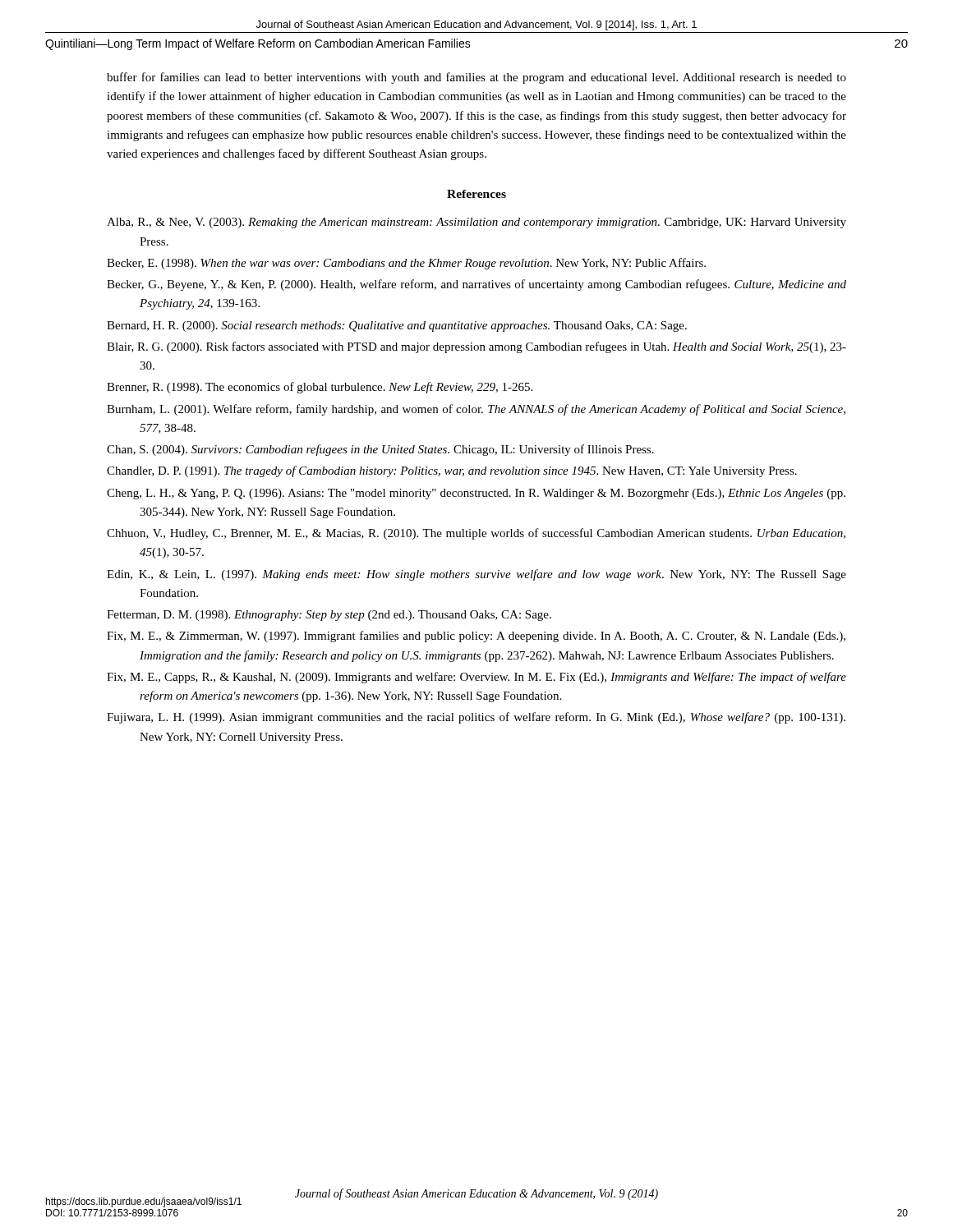
Task: Locate the block starting "Blair, R. G. (2000)."
Action: click(x=476, y=356)
